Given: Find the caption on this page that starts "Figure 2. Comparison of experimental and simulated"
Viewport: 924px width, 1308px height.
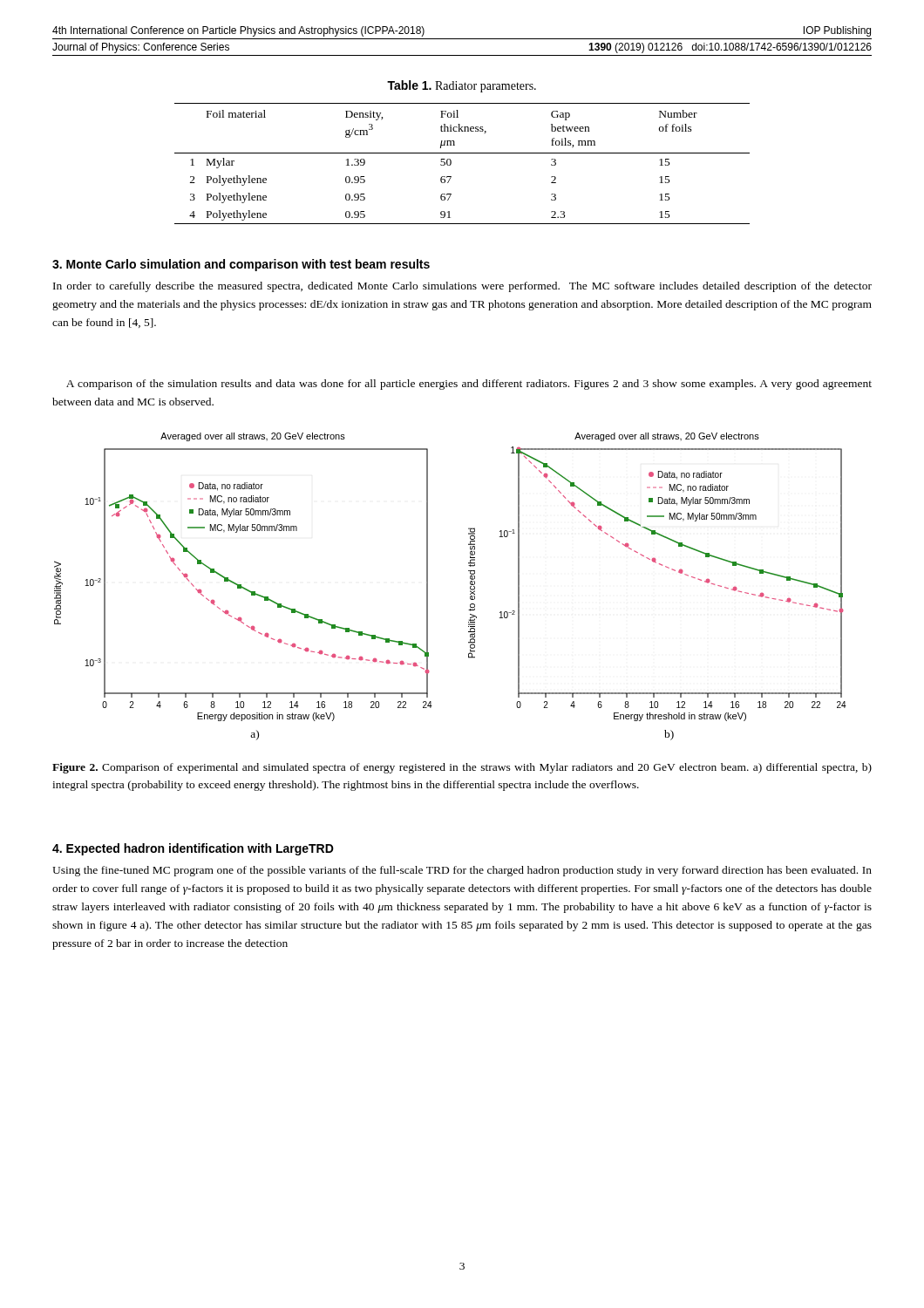Looking at the screenshot, I should point(462,776).
